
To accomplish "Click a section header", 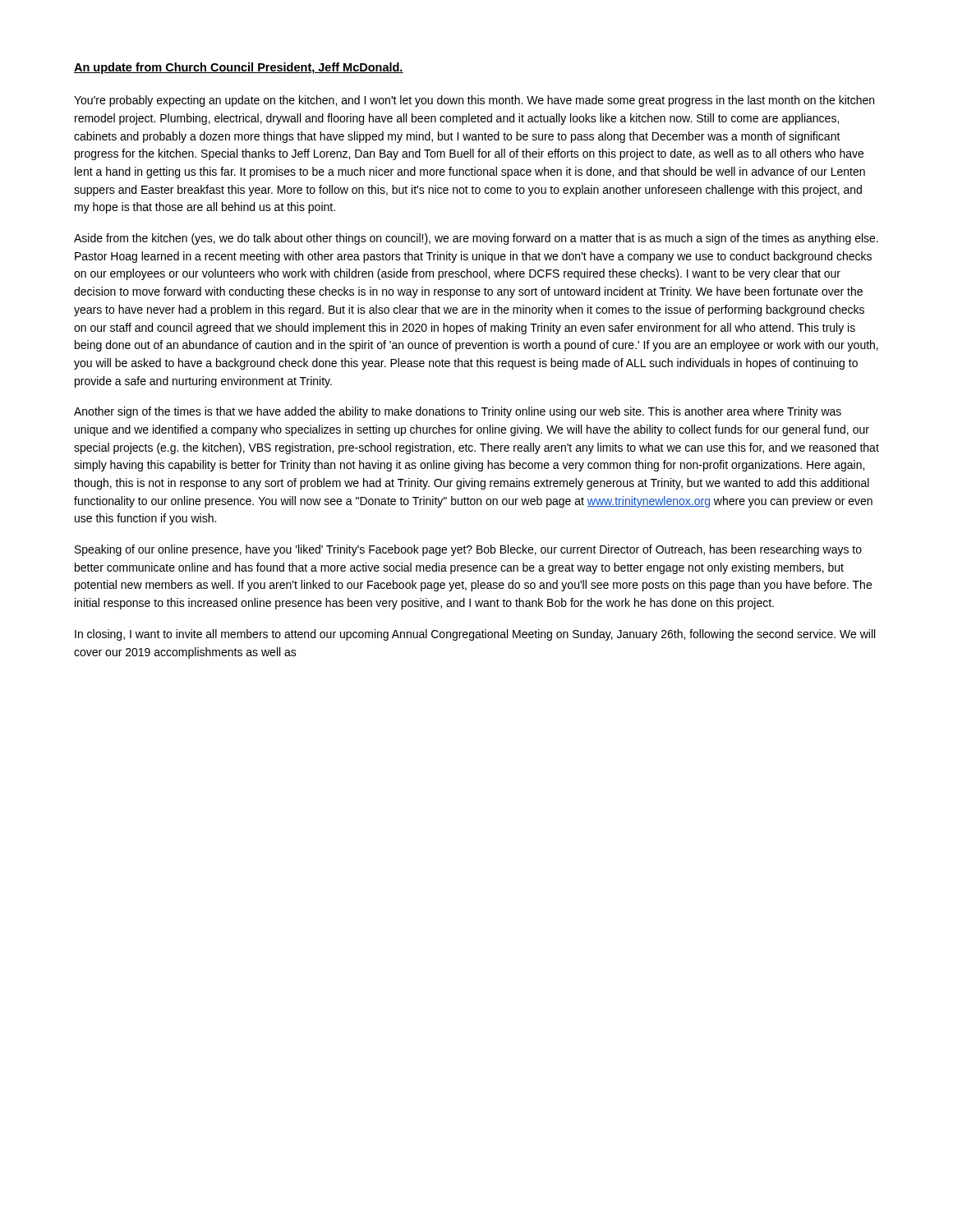I will click(x=238, y=67).
